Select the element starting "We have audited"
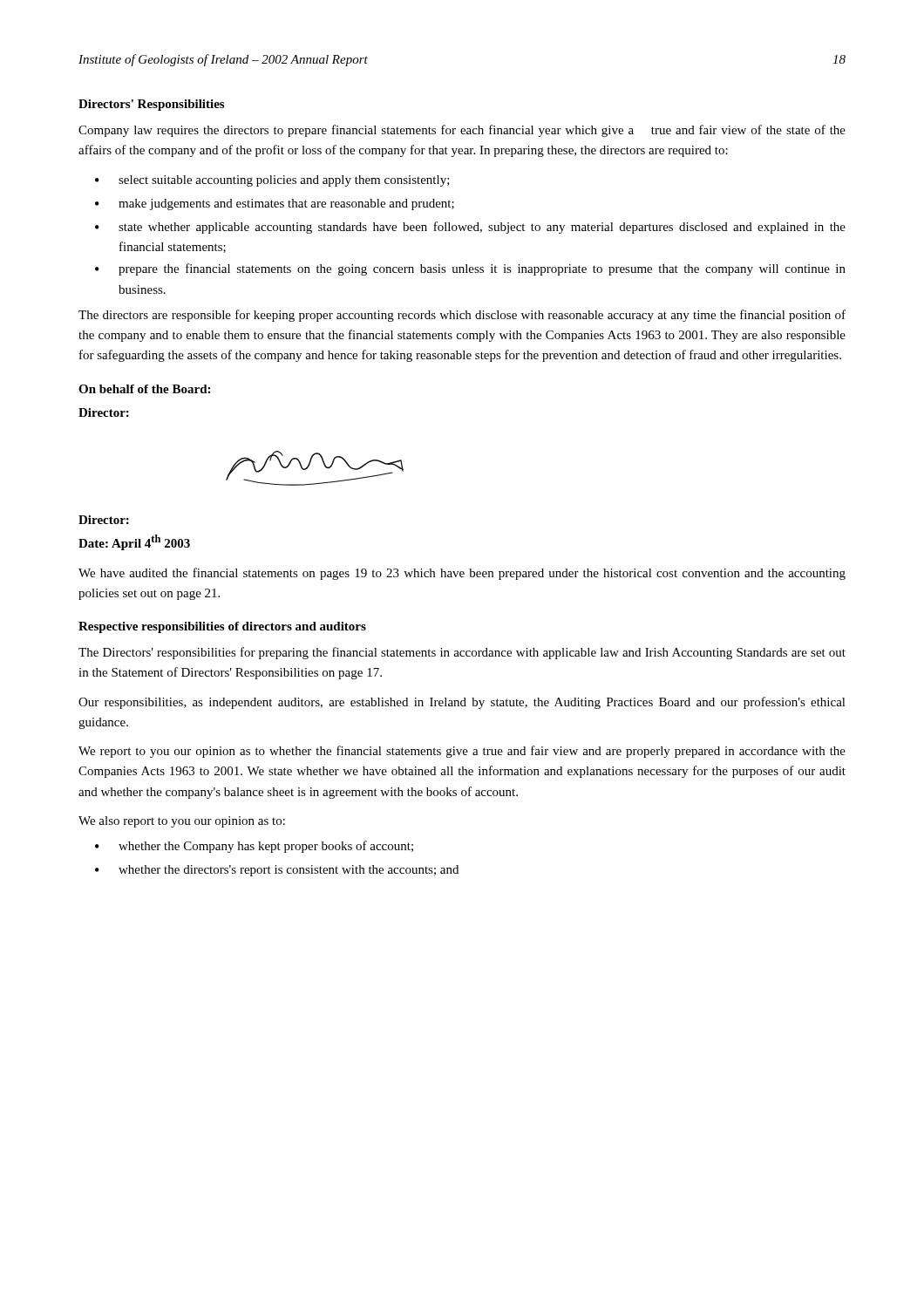This screenshot has height=1308, width=924. (x=462, y=583)
